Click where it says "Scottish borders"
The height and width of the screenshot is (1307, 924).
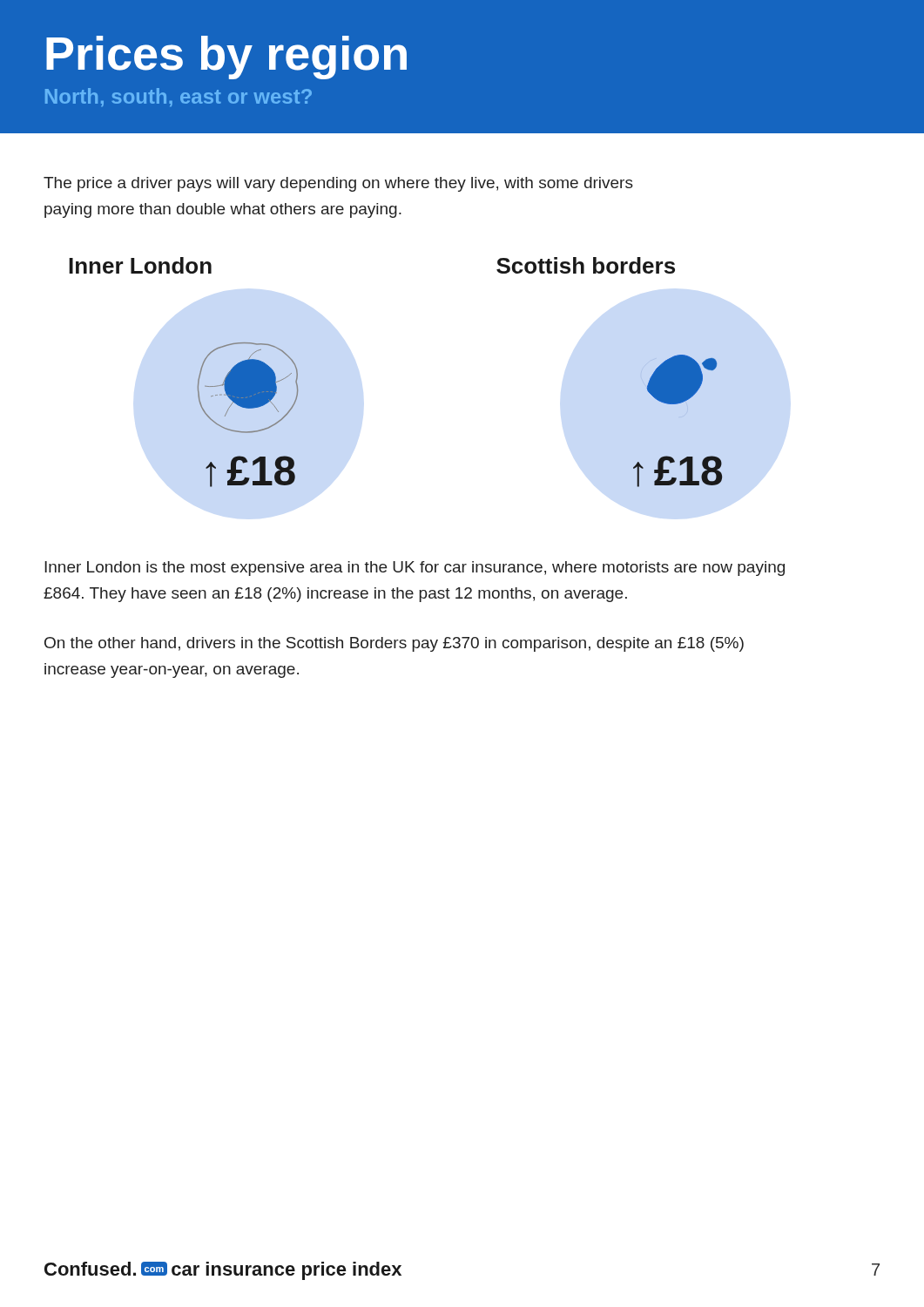coord(586,266)
